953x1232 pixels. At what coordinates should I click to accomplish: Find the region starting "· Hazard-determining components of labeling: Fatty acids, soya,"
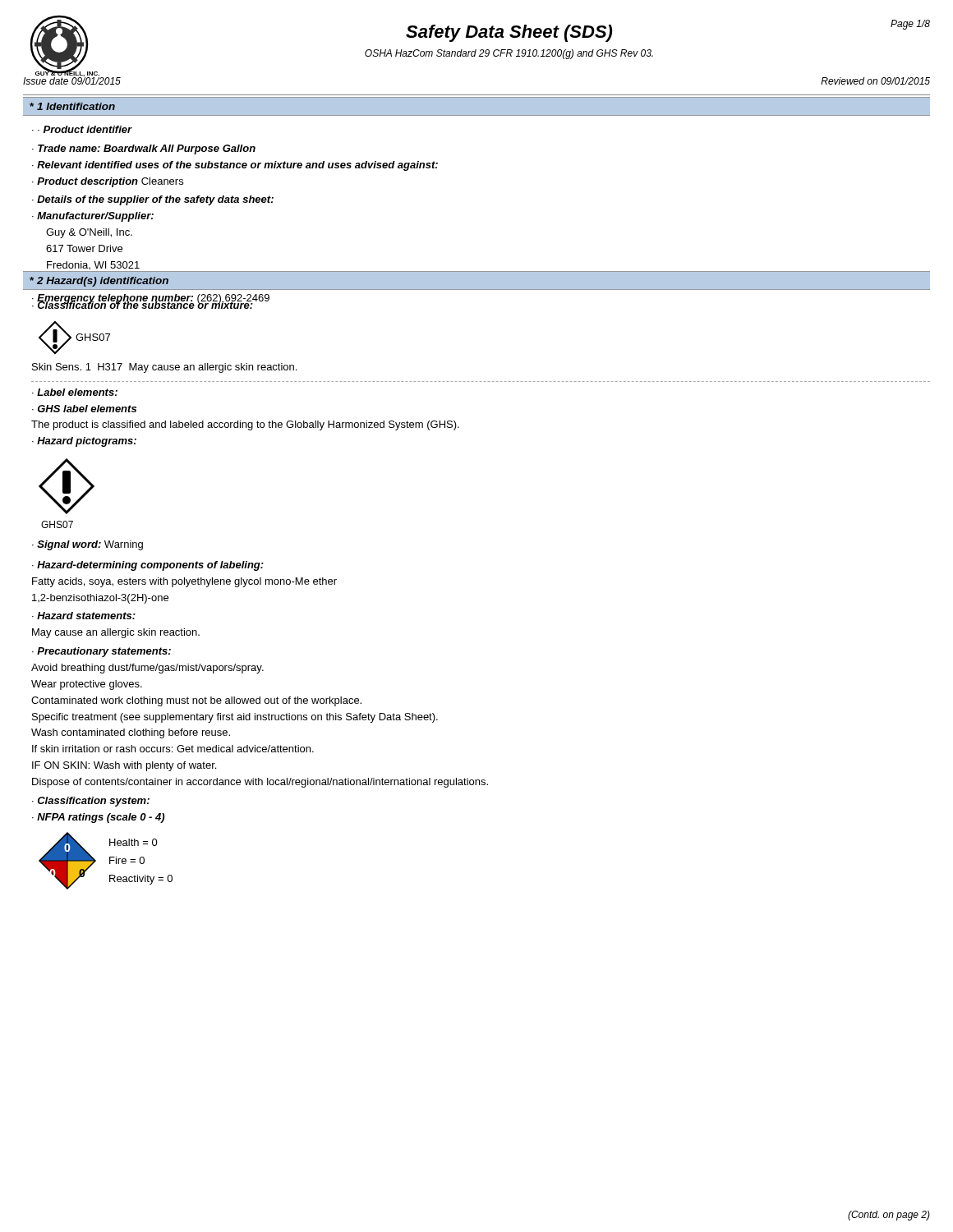click(148, 566)
